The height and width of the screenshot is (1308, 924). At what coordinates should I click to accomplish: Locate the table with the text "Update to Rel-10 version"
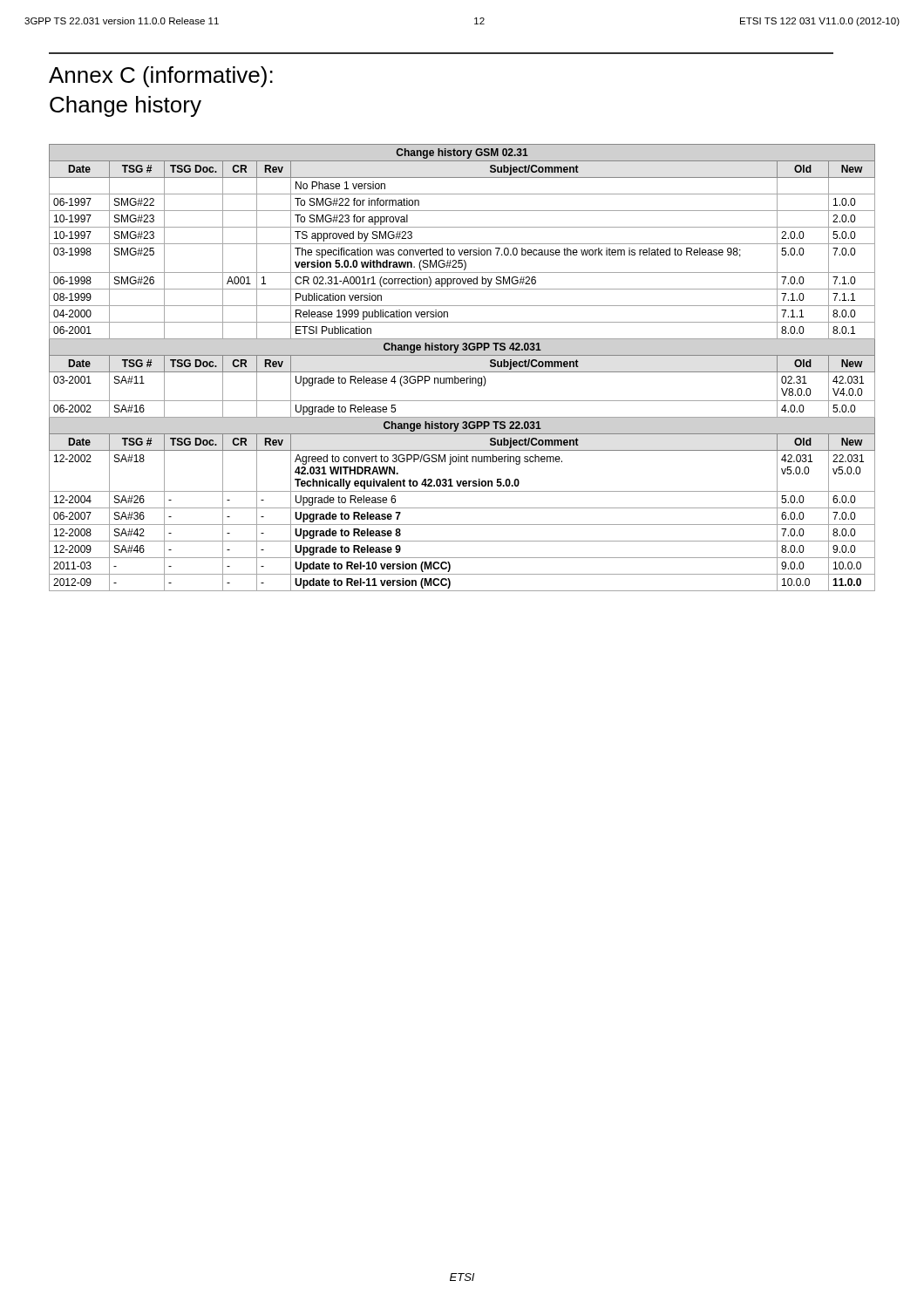click(x=462, y=368)
